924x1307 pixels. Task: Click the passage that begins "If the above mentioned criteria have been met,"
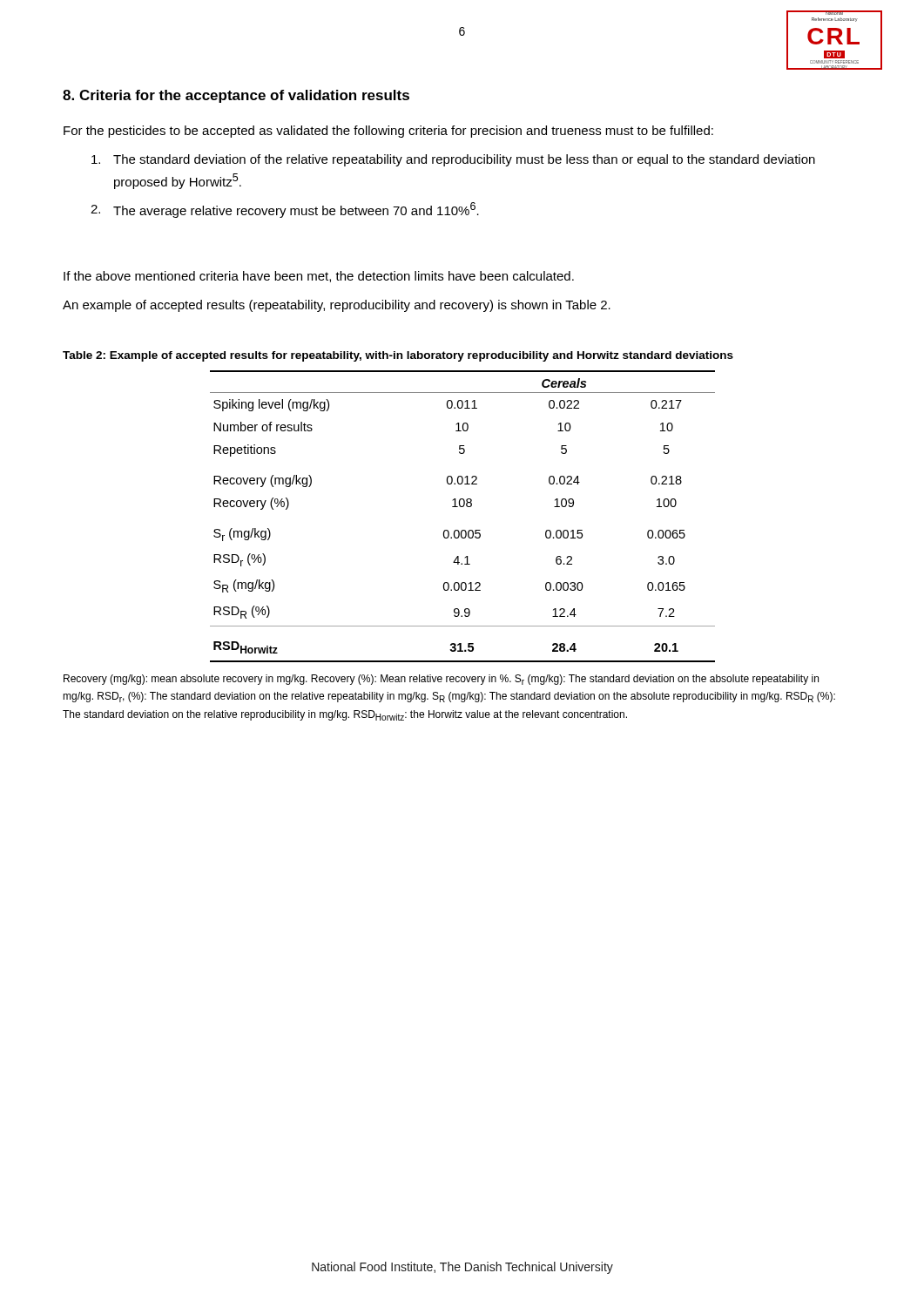click(319, 276)
